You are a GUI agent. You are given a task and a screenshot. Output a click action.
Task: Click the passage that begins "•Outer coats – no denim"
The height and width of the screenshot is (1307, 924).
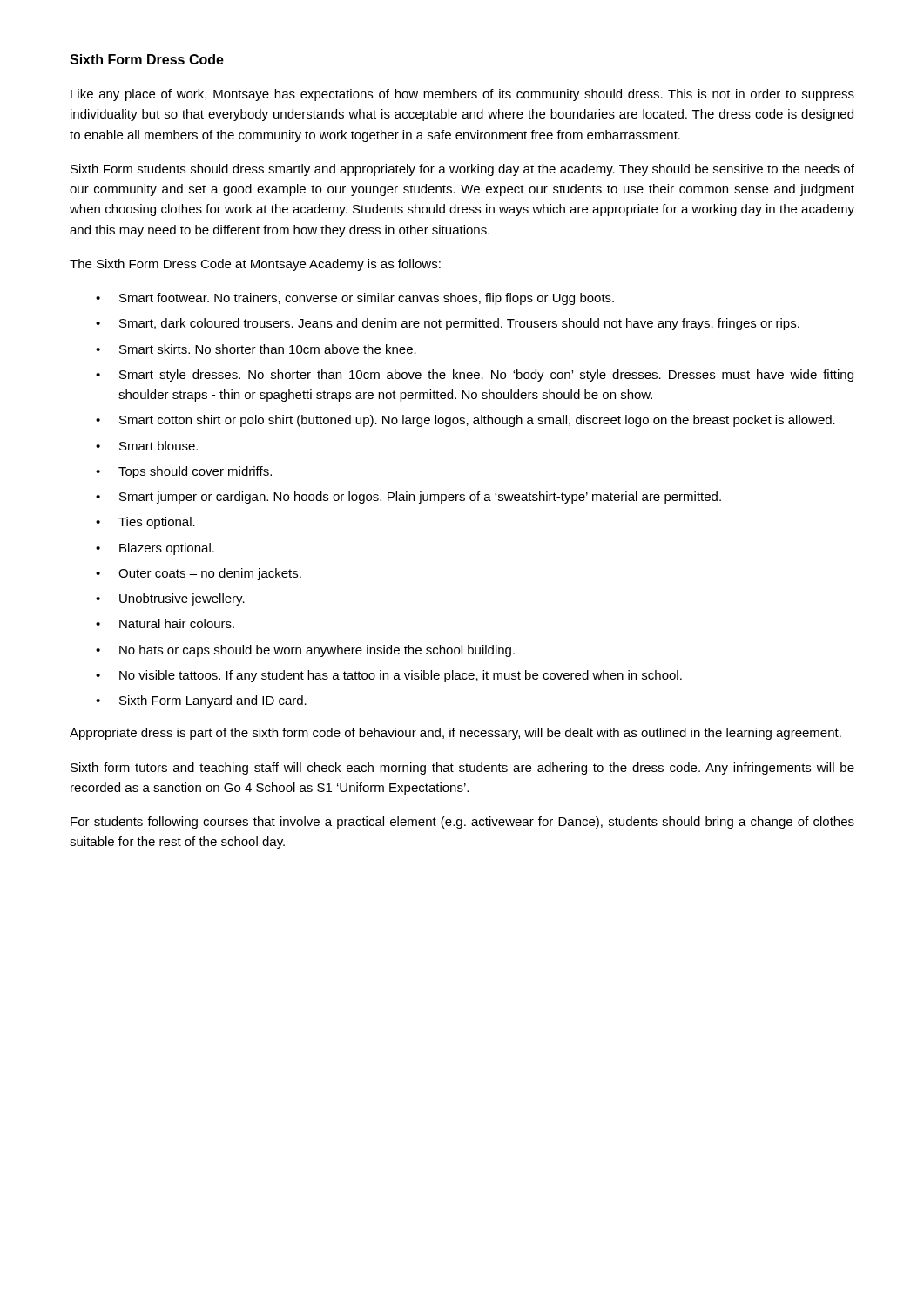click(199, 574)
